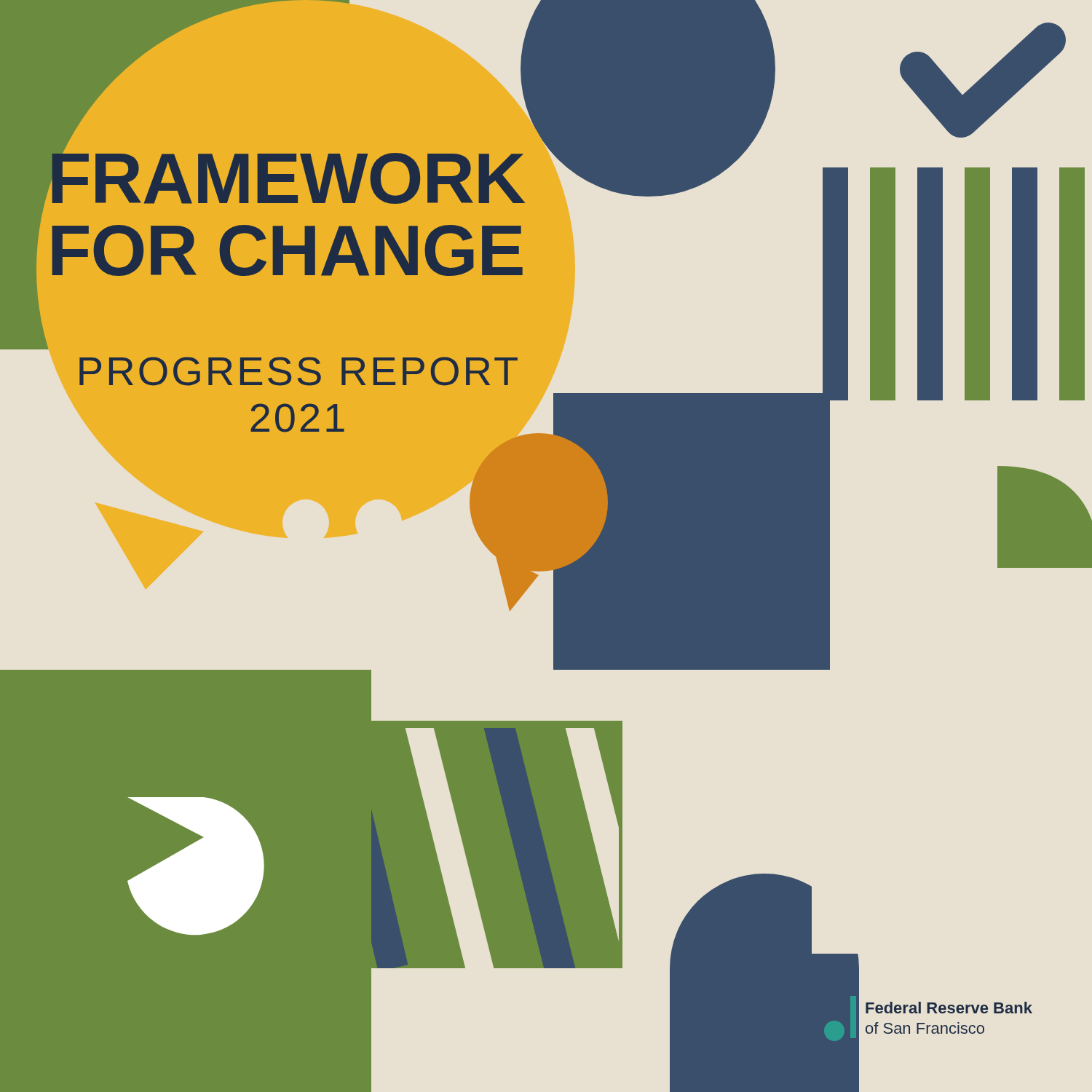Select the logo
This screenshot has width=1092, height=1092.
tap(935, 1016)
